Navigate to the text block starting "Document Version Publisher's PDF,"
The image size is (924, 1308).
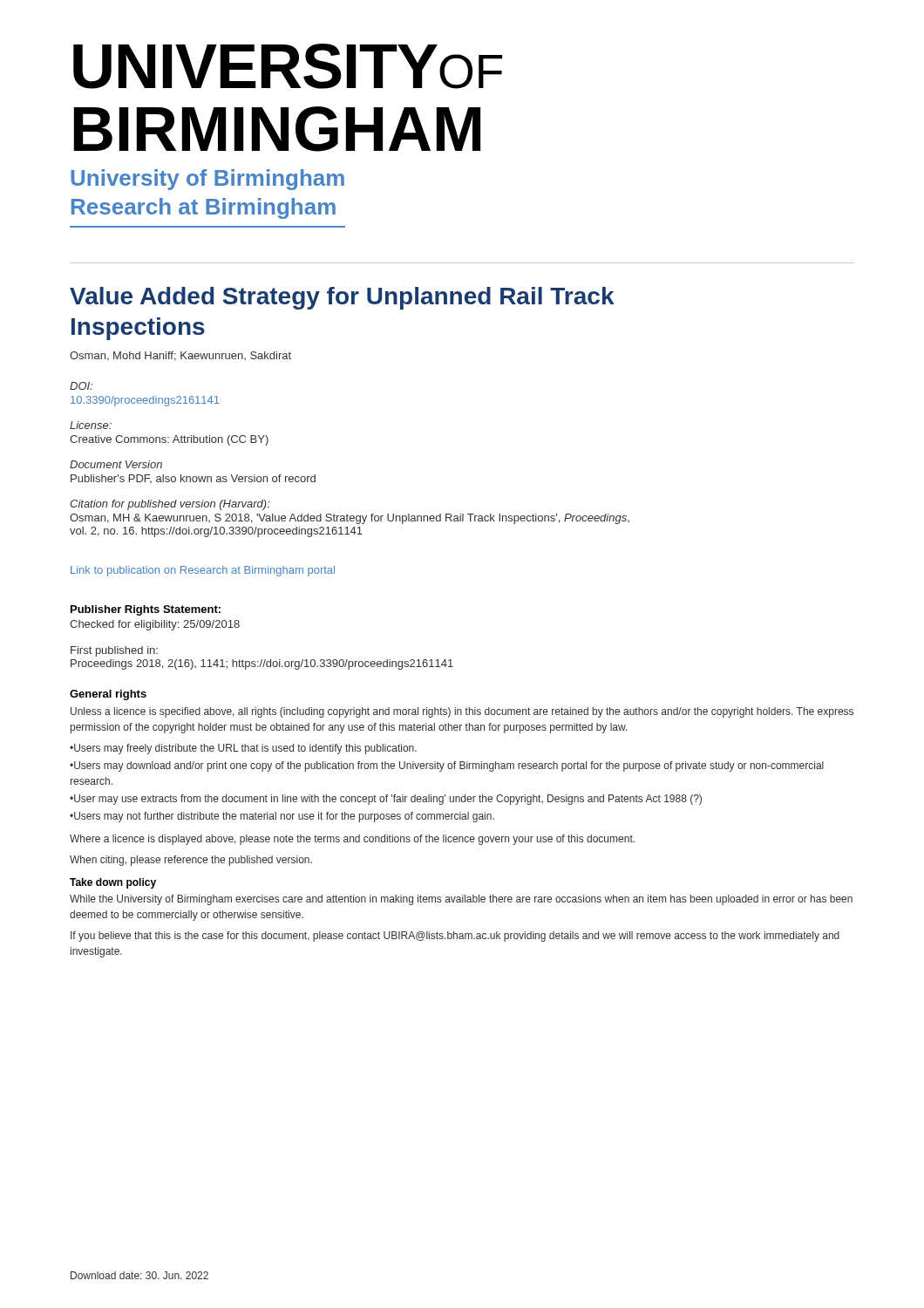click(x=116, y=464)
